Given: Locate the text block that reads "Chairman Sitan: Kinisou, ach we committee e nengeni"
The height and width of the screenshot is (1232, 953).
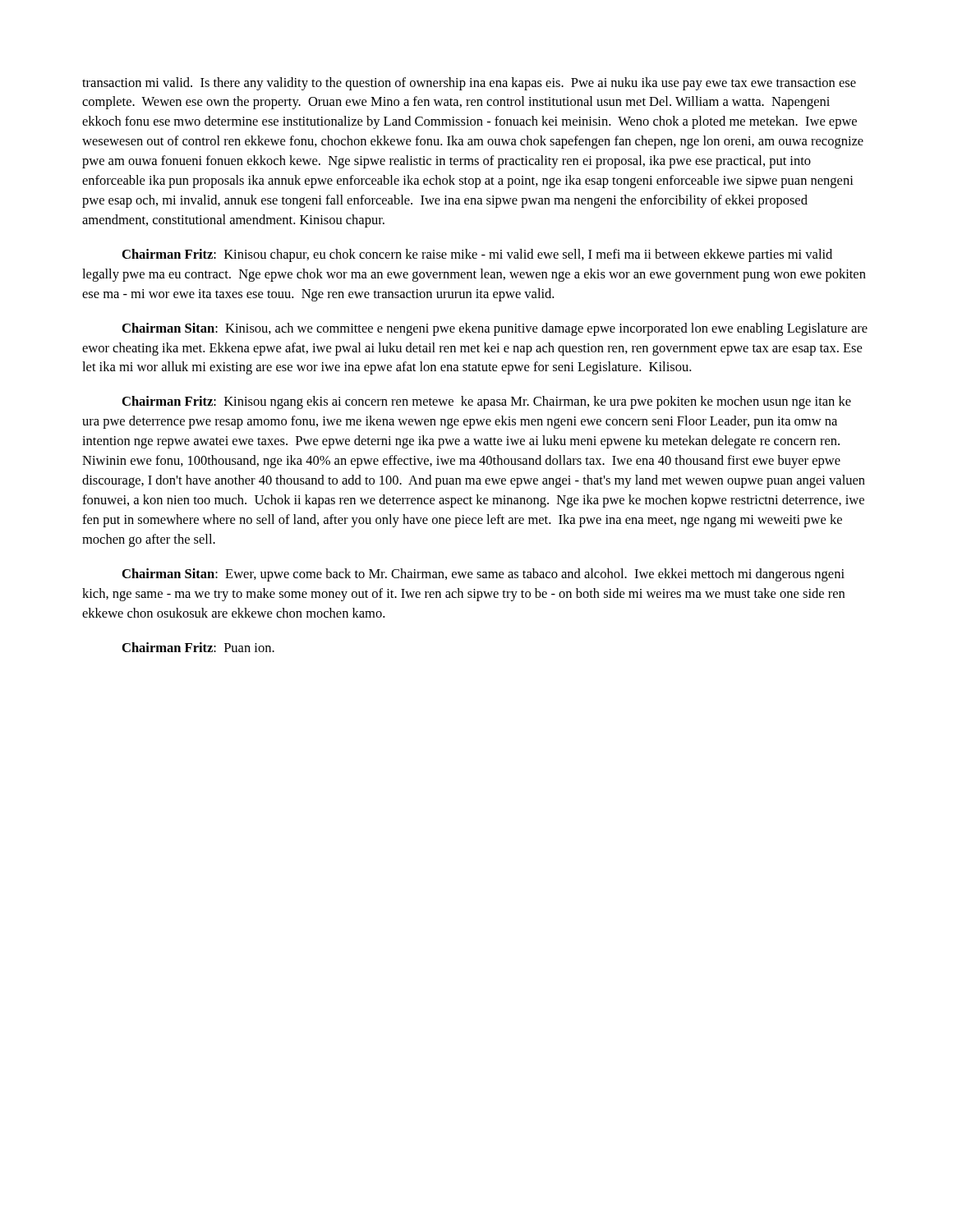Looking at the screenshot, I should (476, 348).
